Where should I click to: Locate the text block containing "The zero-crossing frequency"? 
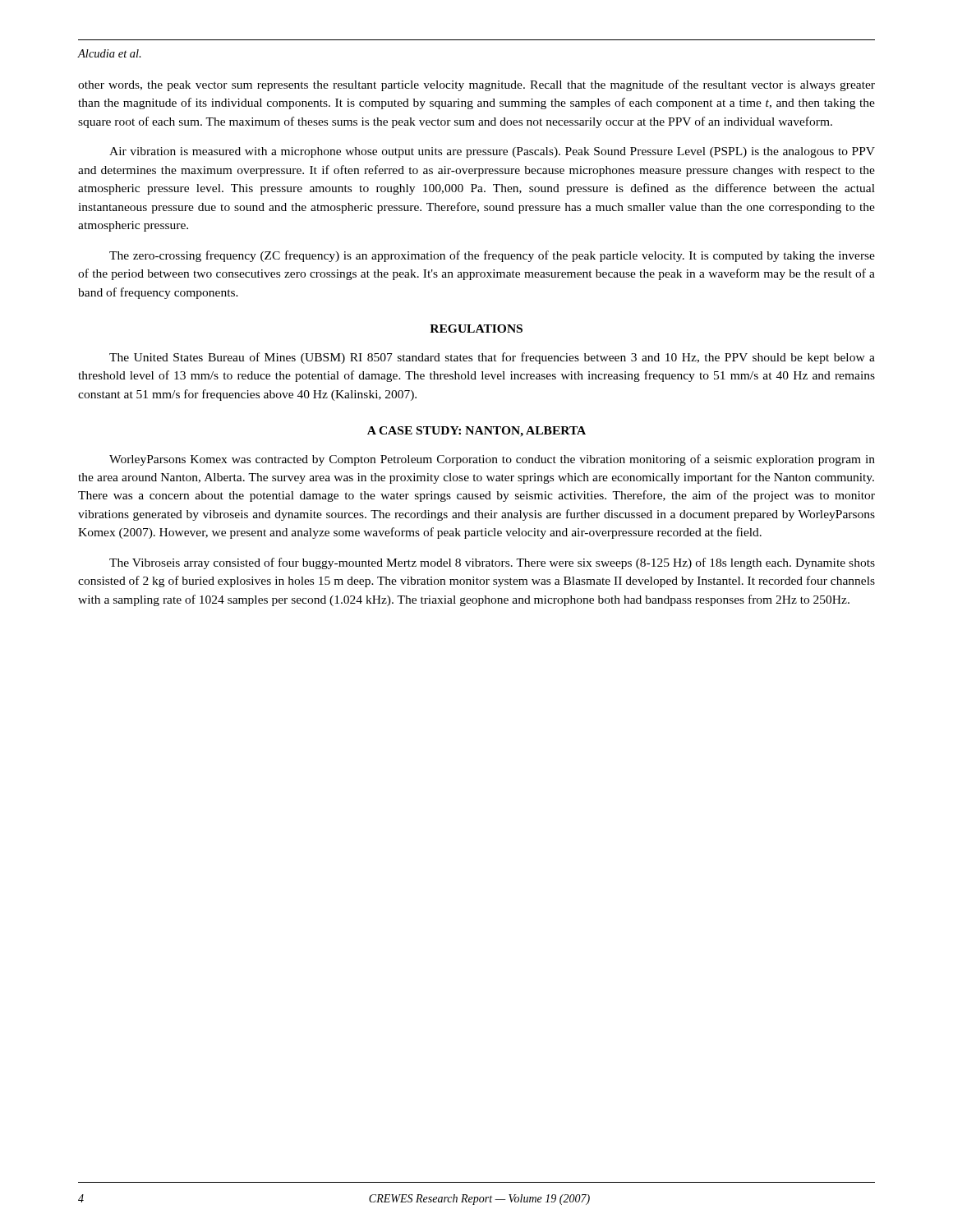[476, 273]
